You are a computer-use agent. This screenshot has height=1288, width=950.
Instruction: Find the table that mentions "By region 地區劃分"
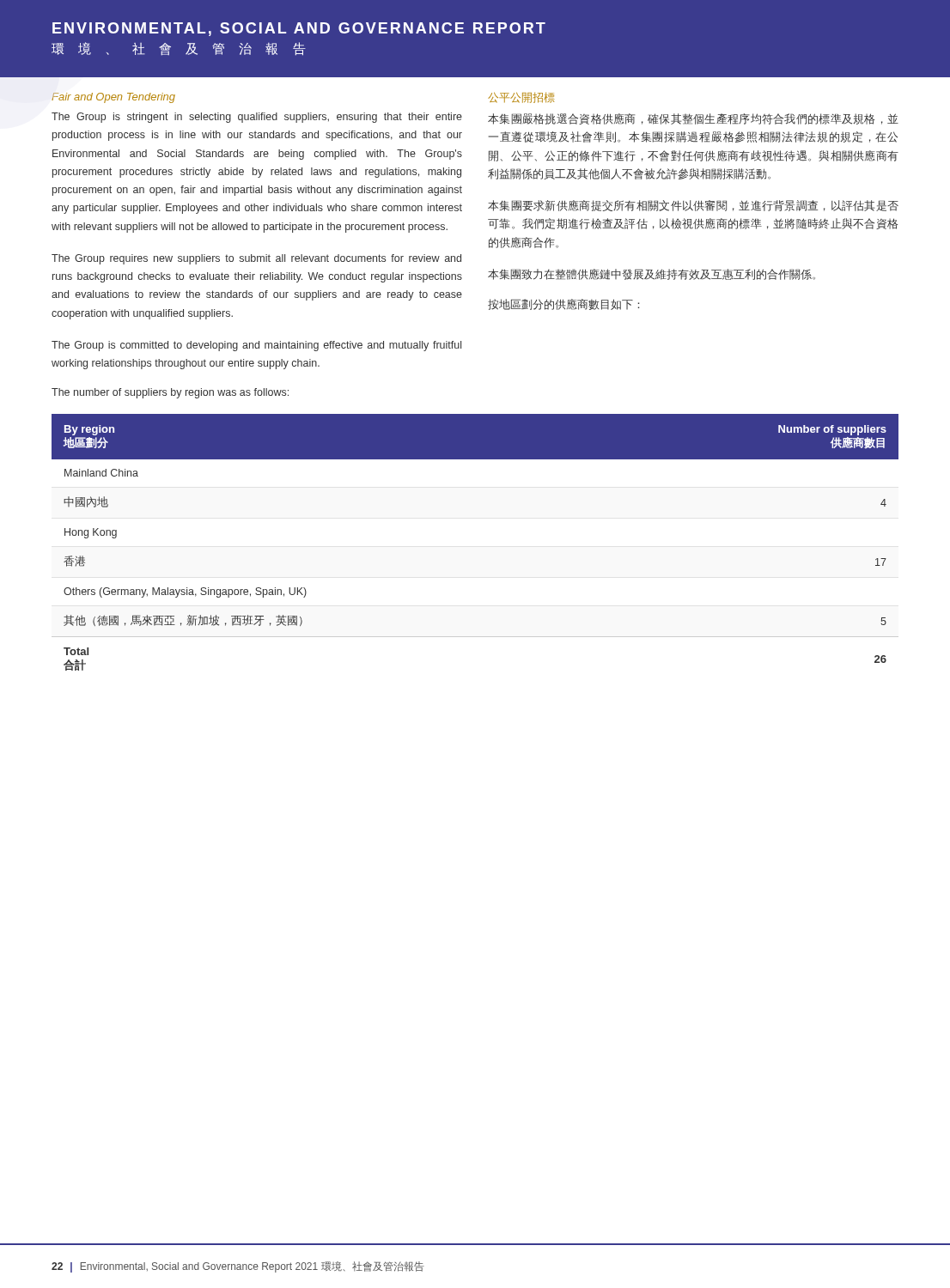click(x=475, y=548)
